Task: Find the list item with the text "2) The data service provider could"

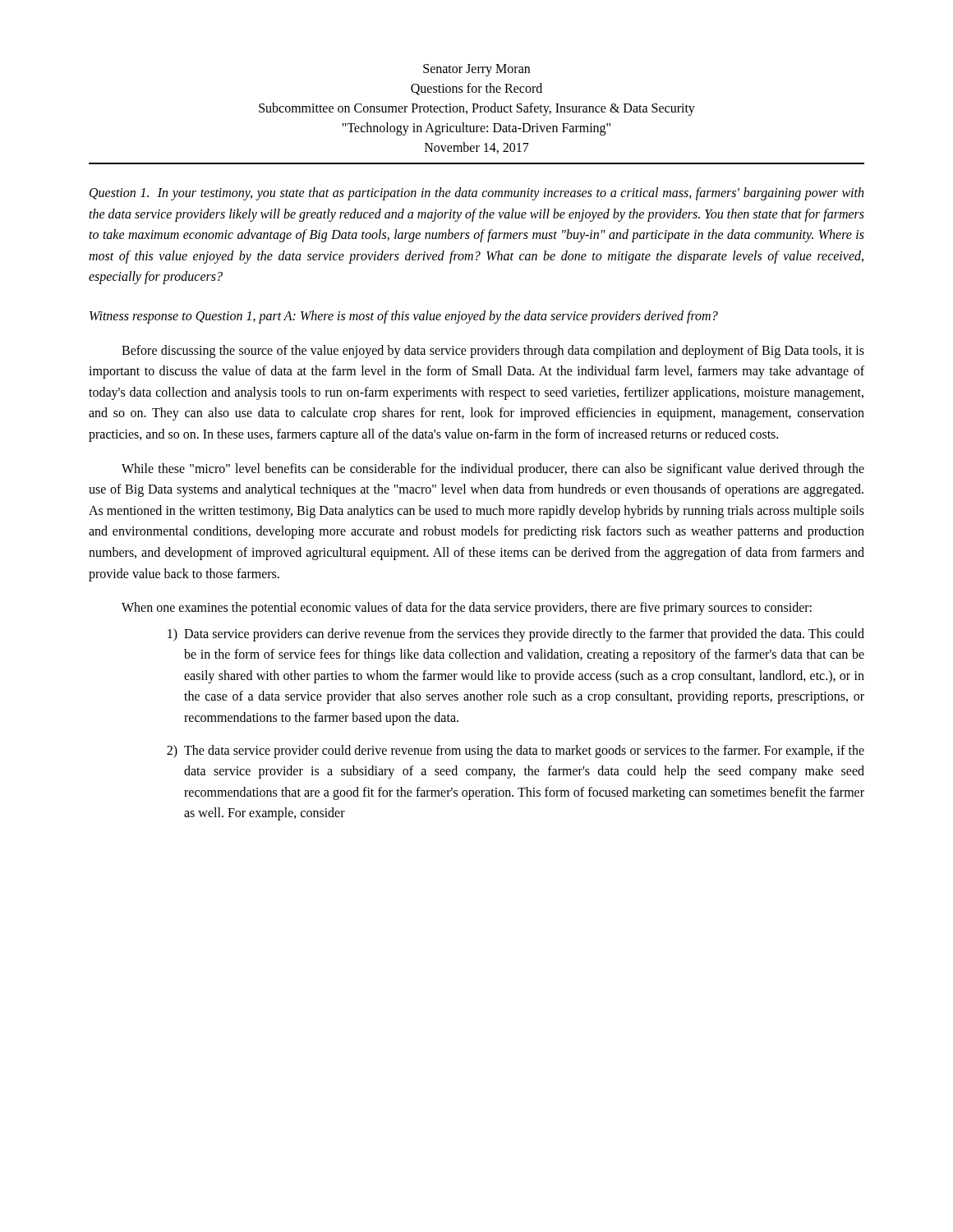Action: (x=476, y=782)
